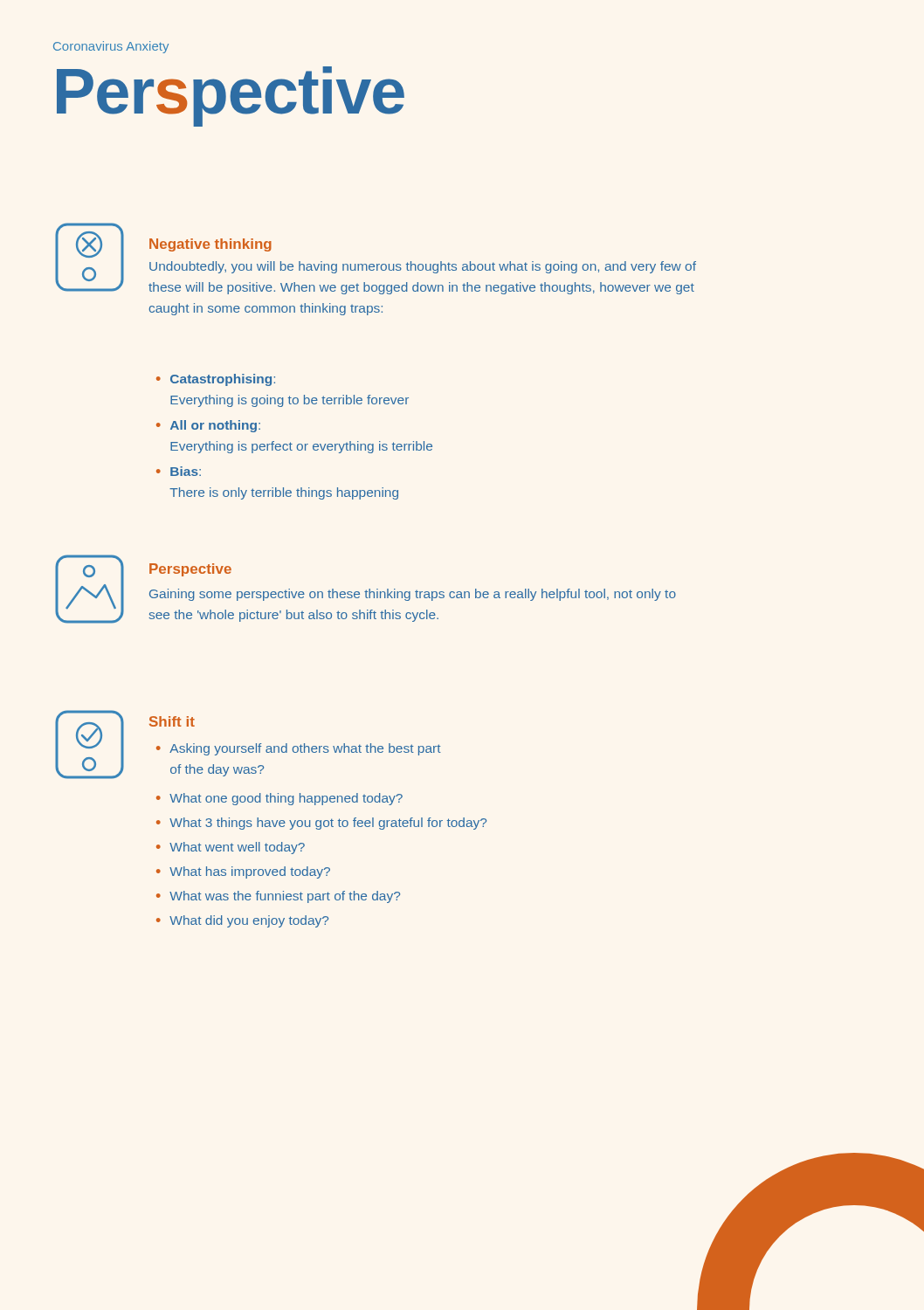The image size is (924, 1310).
Task: Find the element starting "Undoubtedly, you will be having numerous thoughts"
Action: click(422, 287)
